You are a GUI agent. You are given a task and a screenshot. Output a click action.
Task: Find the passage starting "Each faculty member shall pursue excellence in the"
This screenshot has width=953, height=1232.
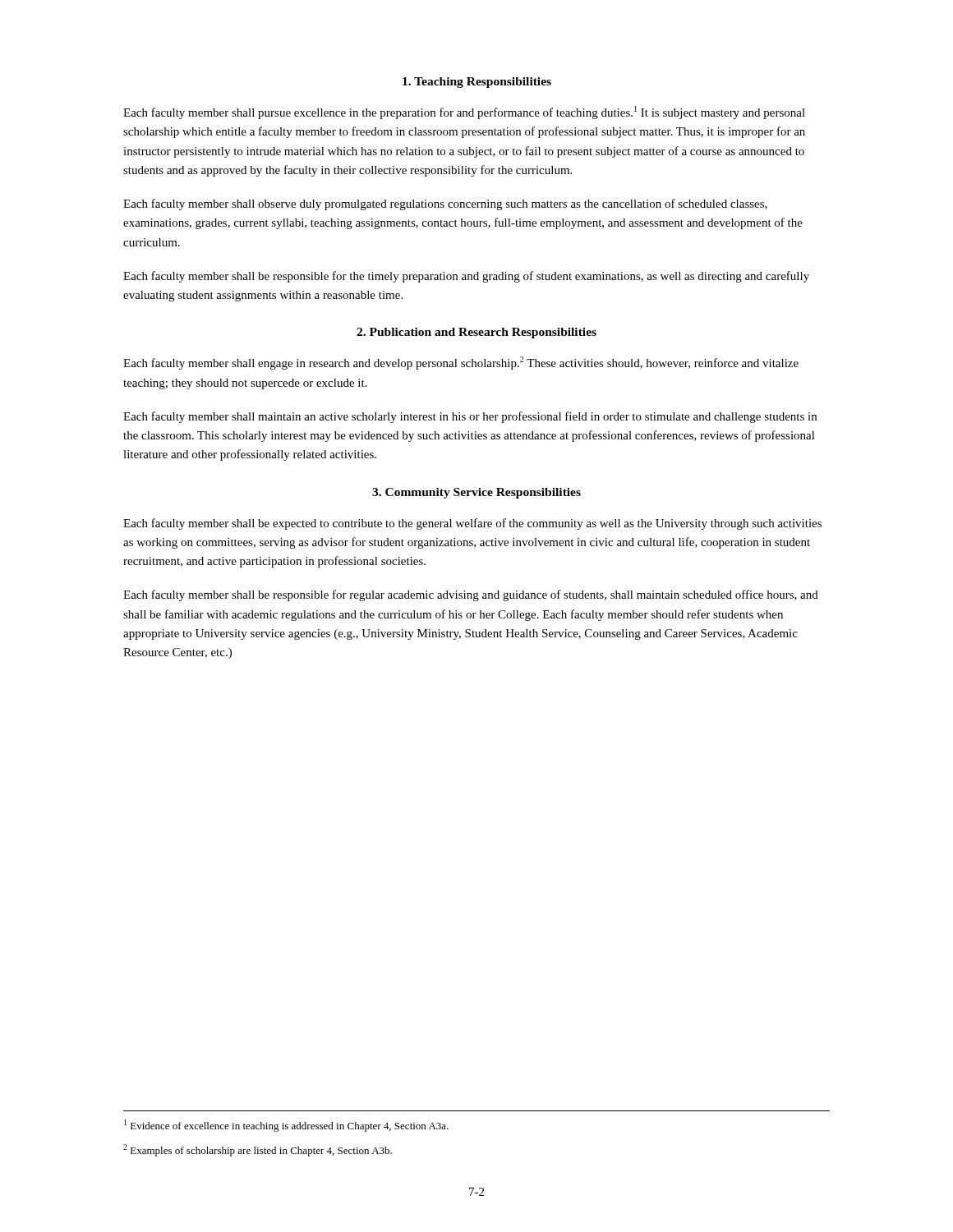(x=464, y=140)
